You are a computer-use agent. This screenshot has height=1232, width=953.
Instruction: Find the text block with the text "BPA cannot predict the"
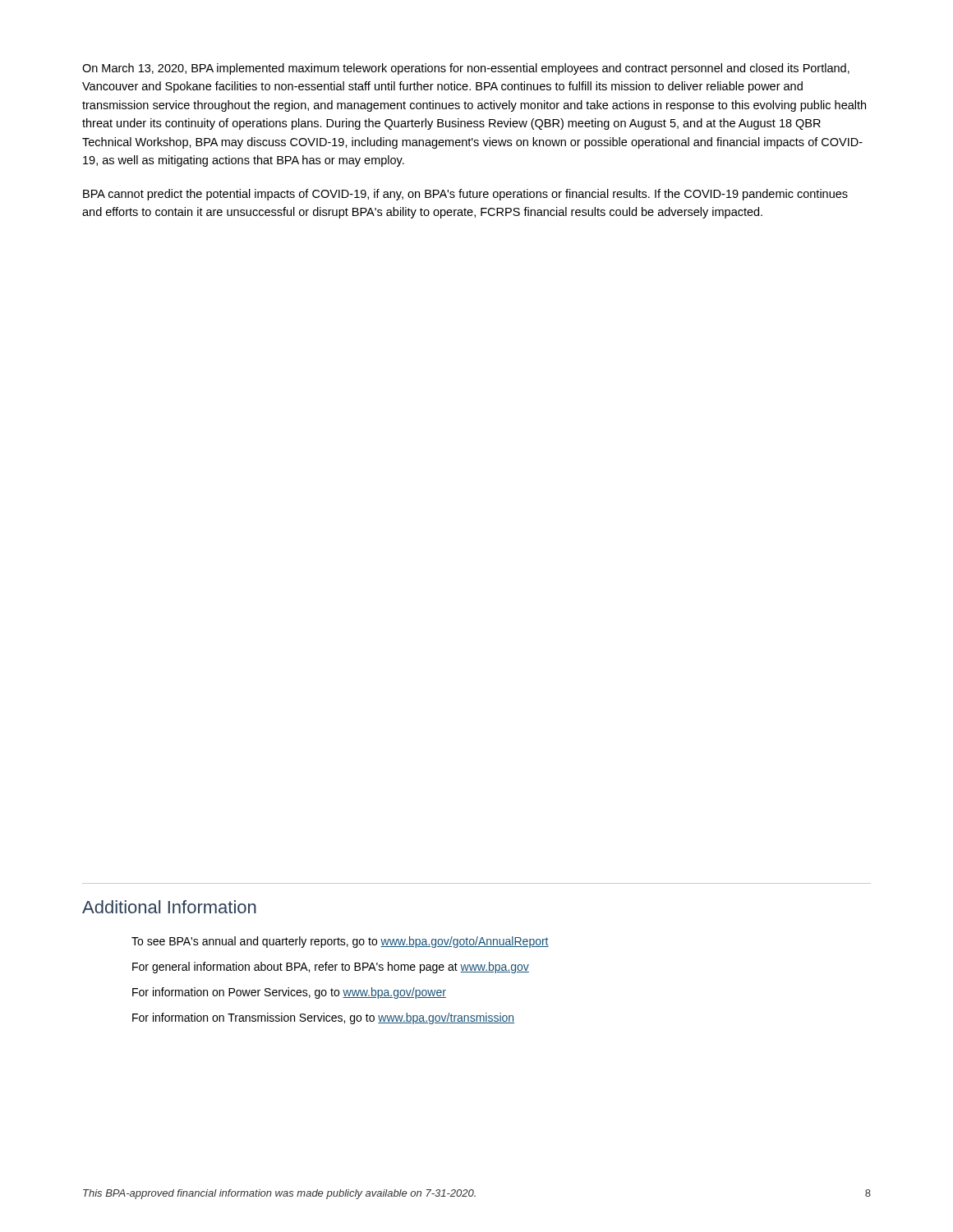[x=465, y=203]
